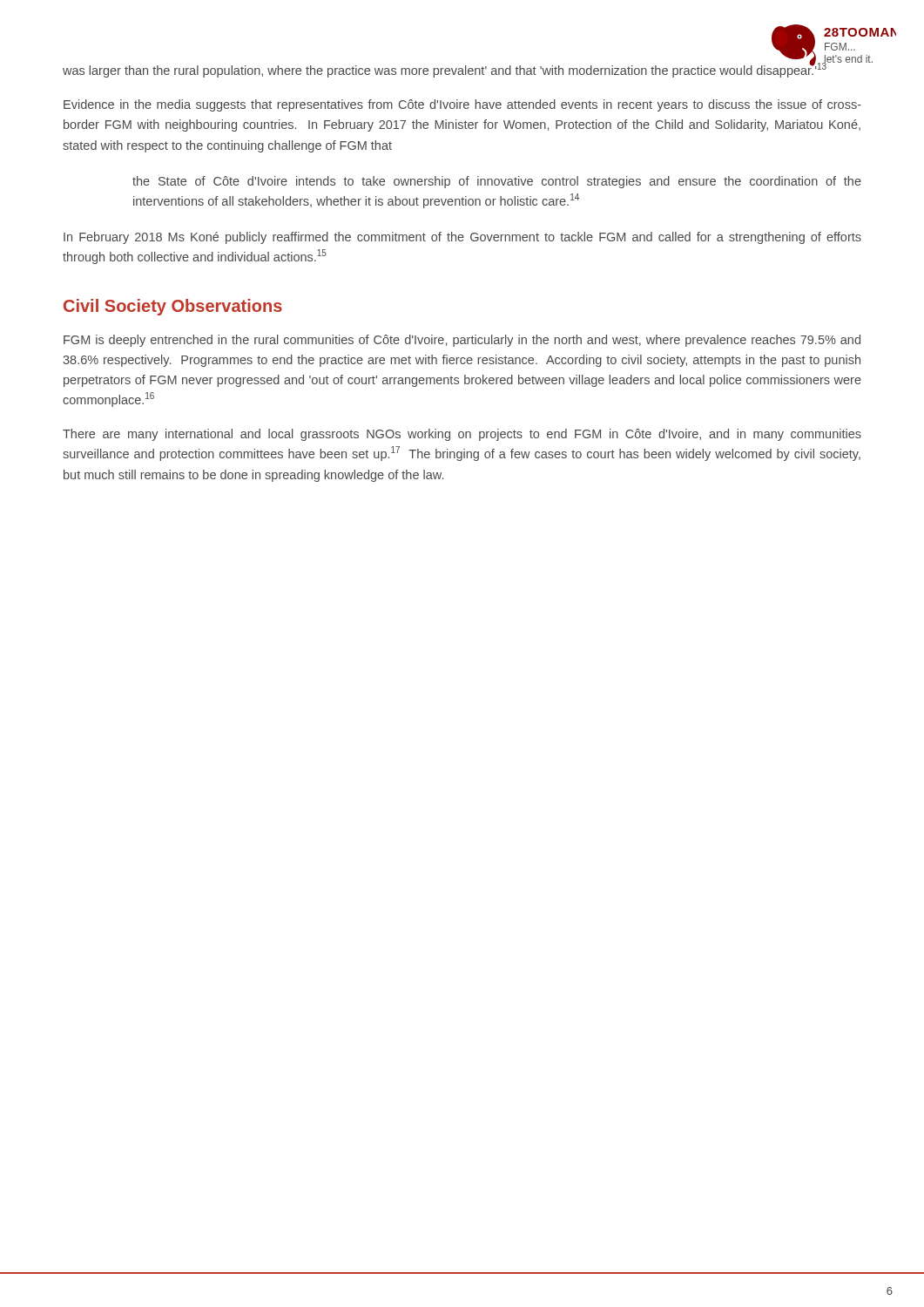Select the passage starting "was larger than the rural population, where"

[x=445, y=70]
